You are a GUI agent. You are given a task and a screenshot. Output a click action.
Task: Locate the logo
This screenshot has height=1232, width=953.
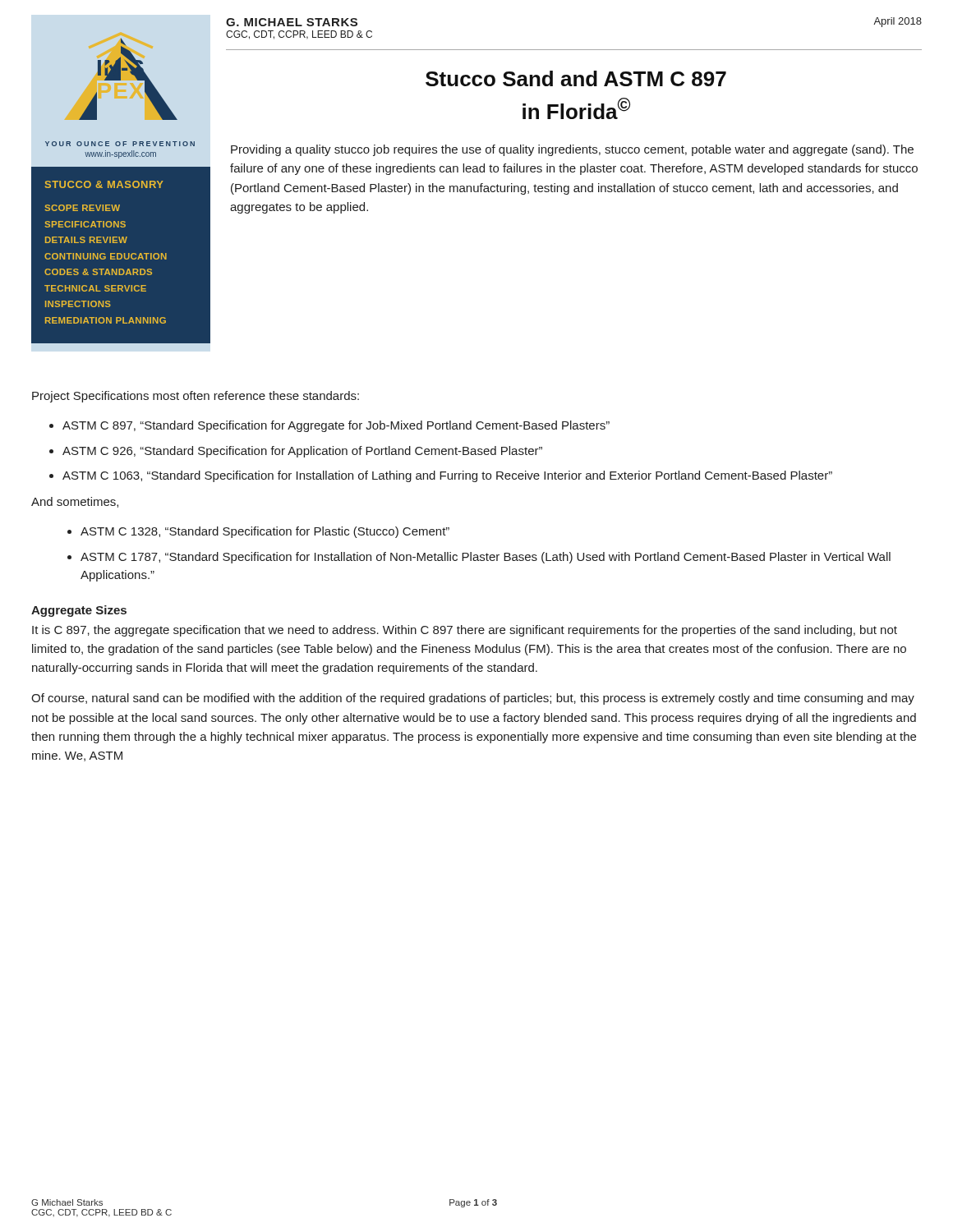(121, 83)
